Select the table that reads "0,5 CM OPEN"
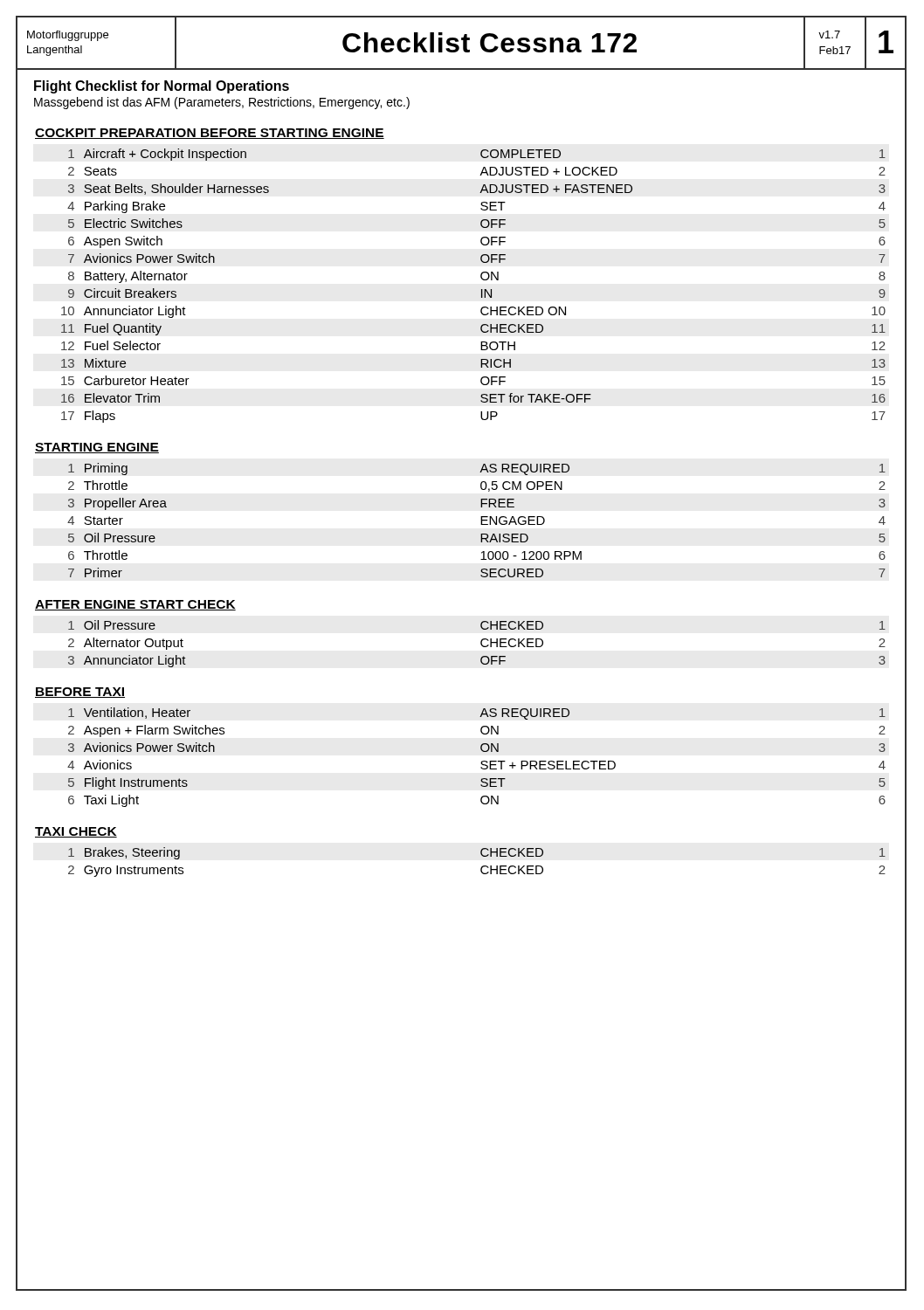Image resolution: width=924 pixels, height=1310 pixels. (x=461, y=520)
